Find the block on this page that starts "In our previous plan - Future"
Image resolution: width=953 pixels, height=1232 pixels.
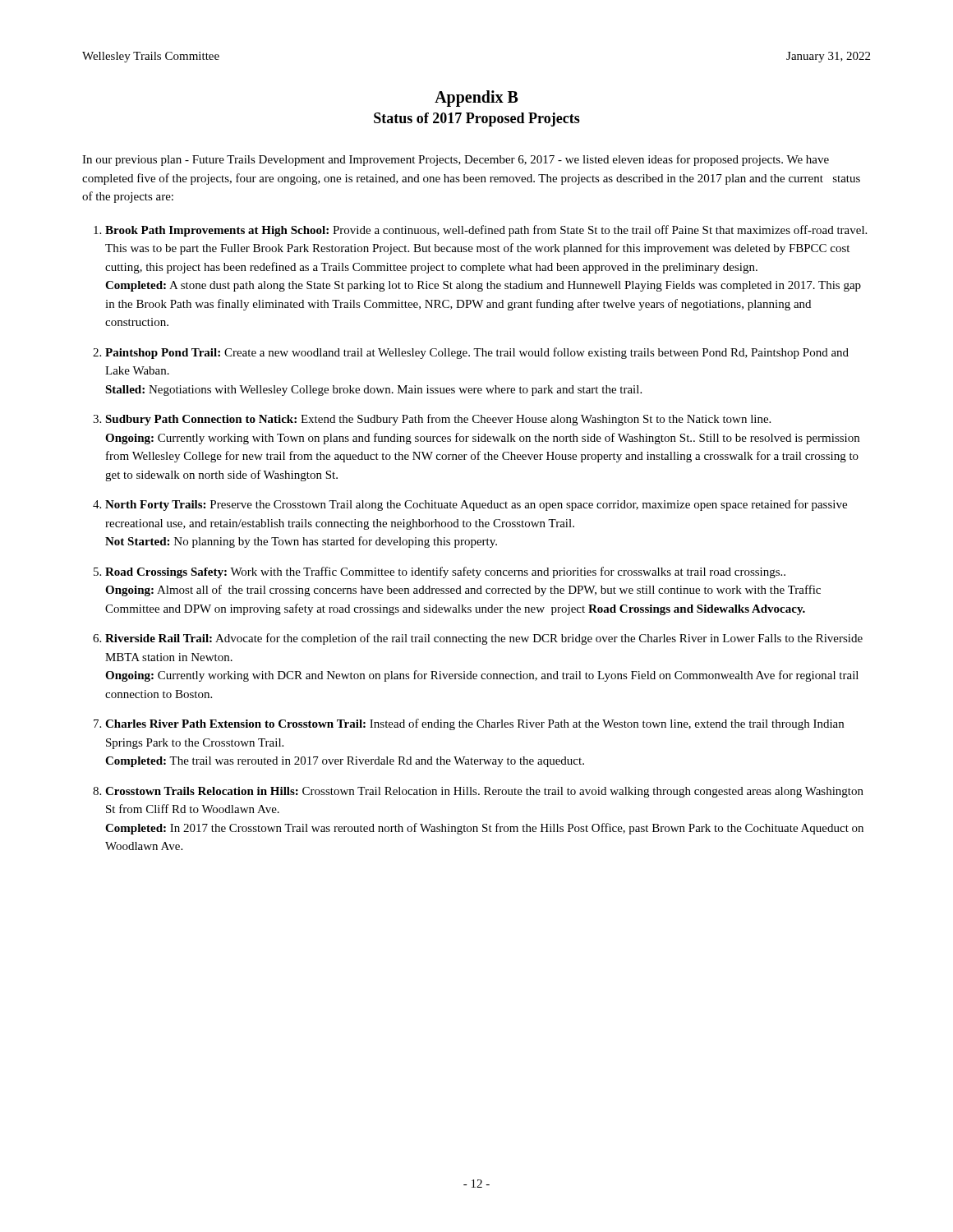click(x=471, y=178)
